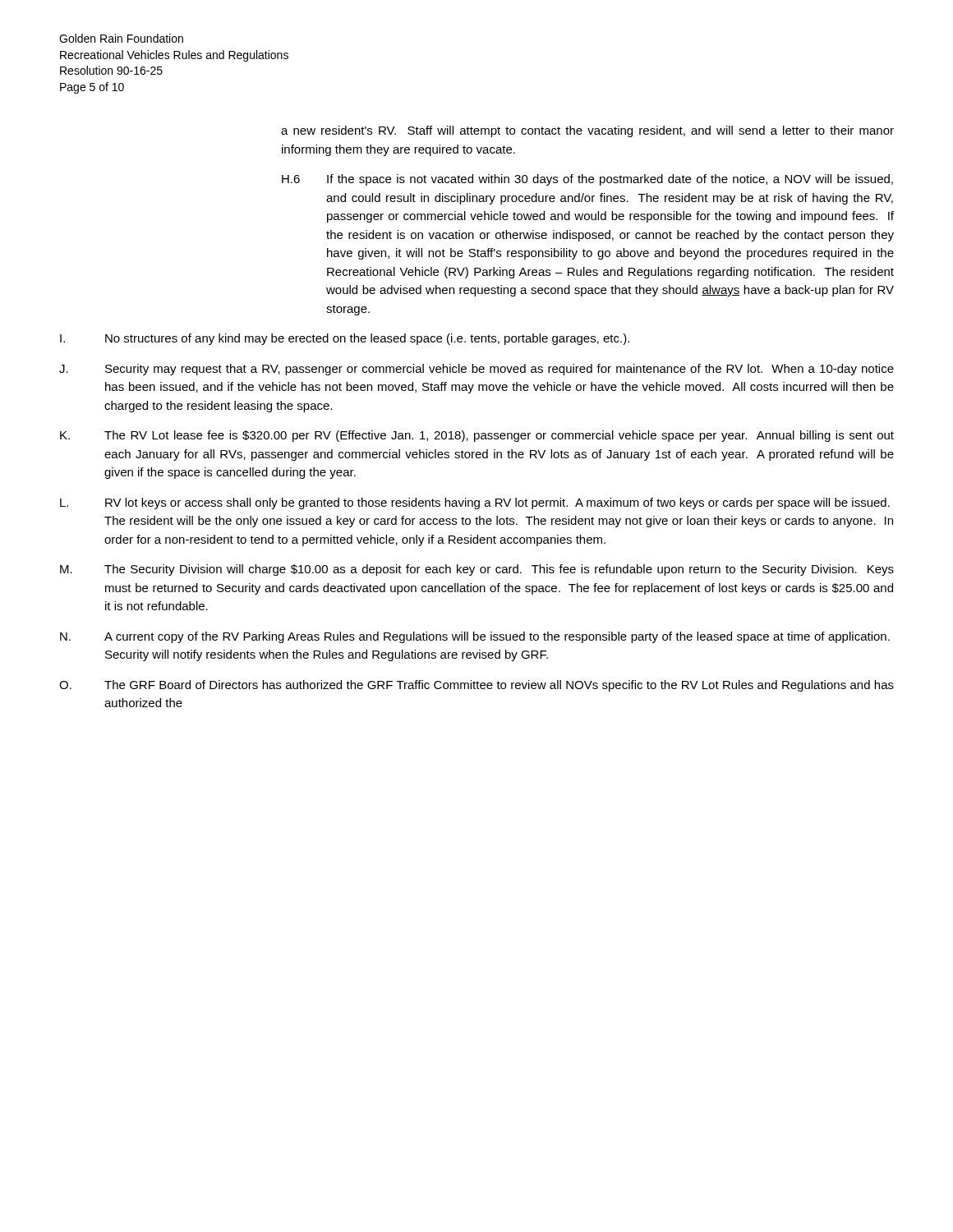Locate the element starting "N. A current copy of"
The width and height of the screenshot is (953, 1232).
[476, 646]
